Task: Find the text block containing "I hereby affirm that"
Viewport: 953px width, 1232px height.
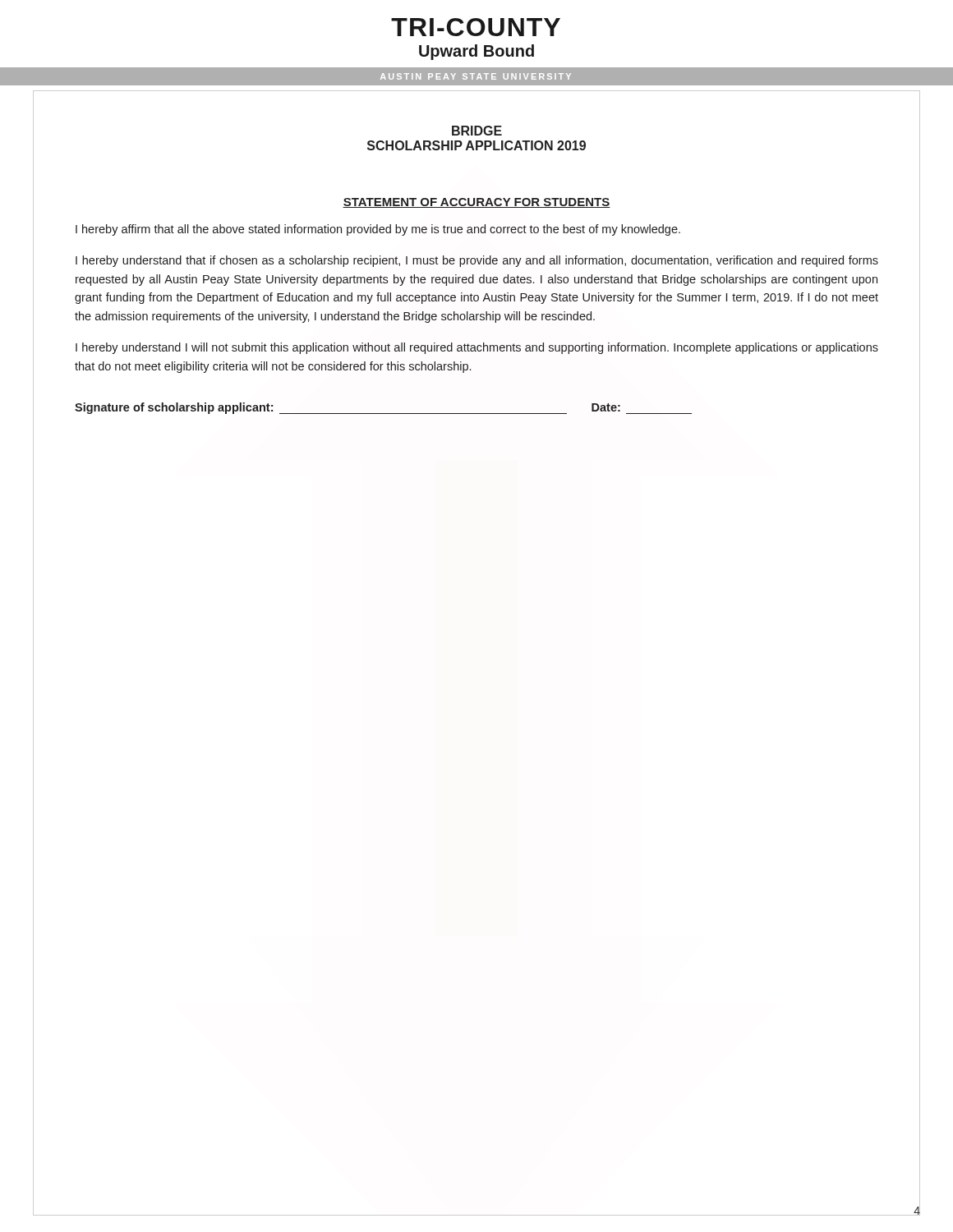Action: pyautogui.click(x=378, y=229)
